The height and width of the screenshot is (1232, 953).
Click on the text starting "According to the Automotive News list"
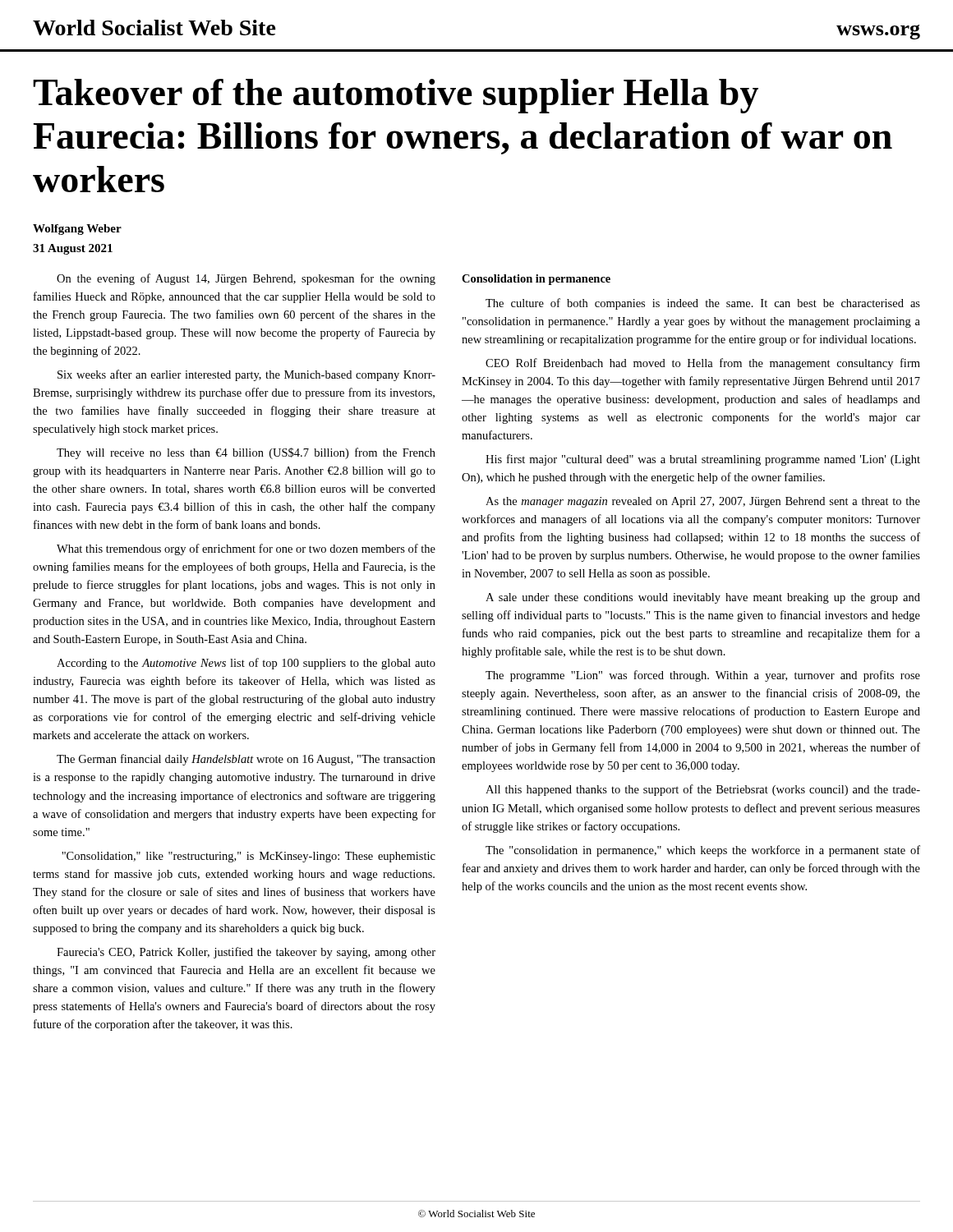click(234, 699)
